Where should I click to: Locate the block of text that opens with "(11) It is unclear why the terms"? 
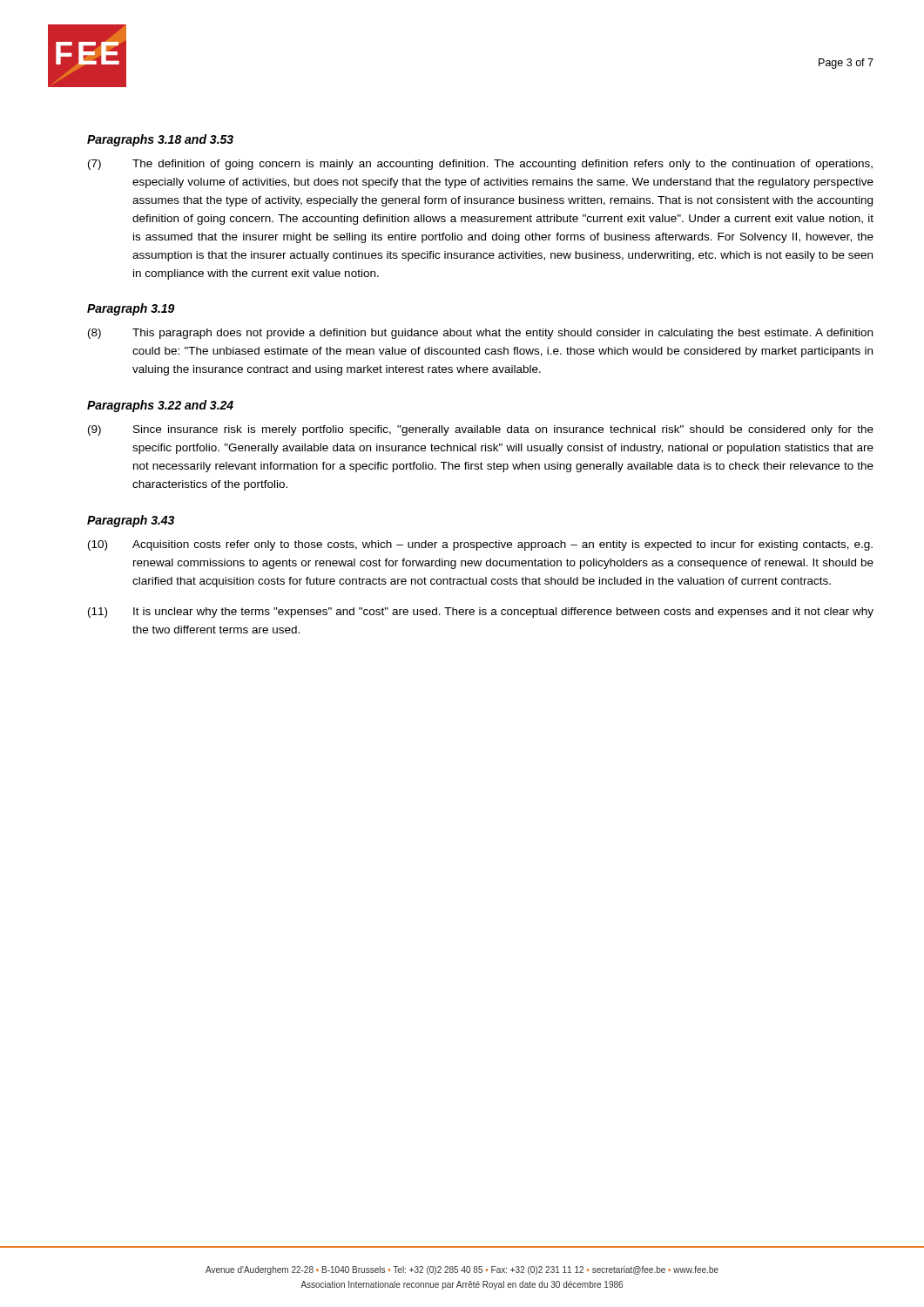[x=480, y=621]
